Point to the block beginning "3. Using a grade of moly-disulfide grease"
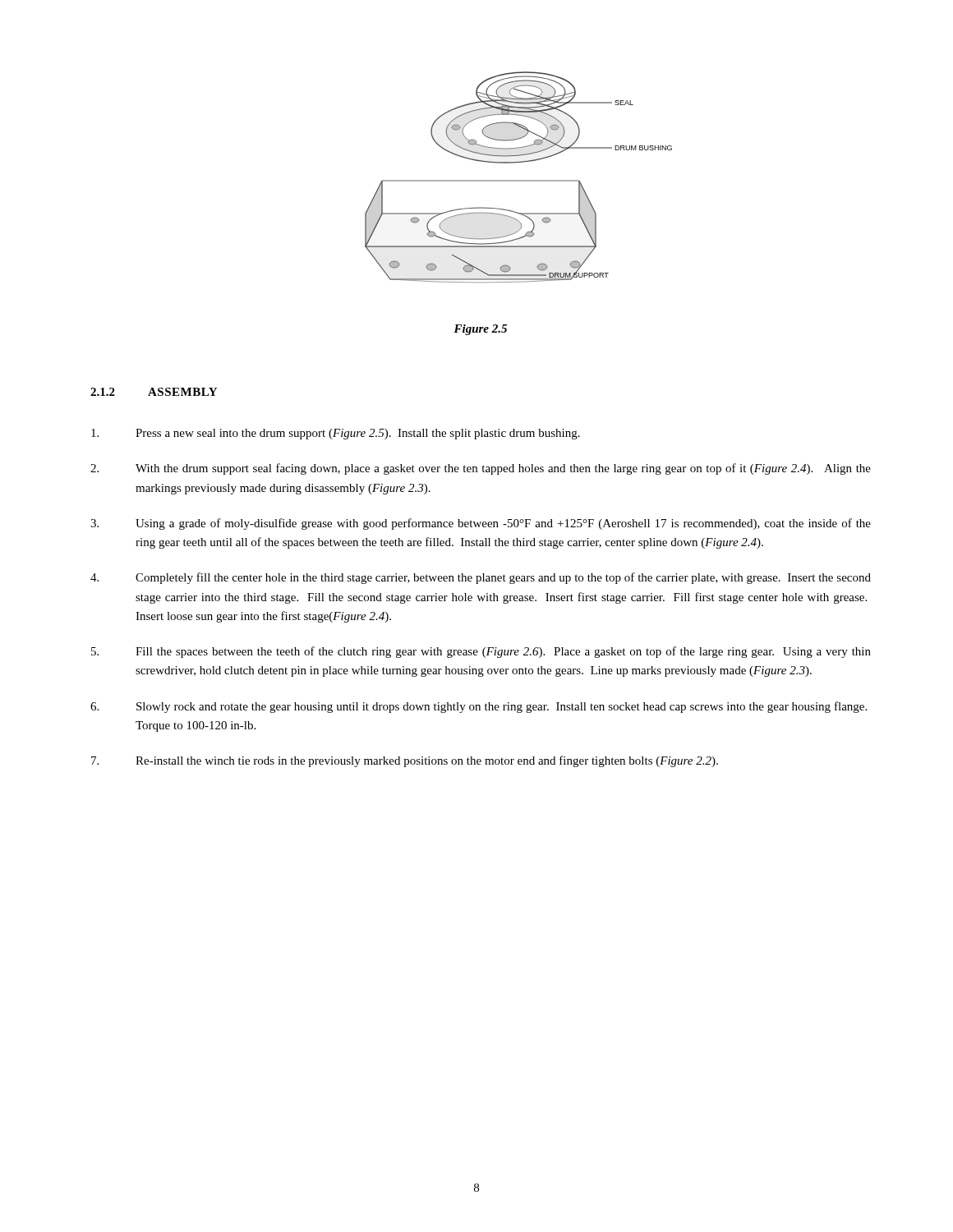Viewport: 953px width, 1232px height. coord(481,533)
